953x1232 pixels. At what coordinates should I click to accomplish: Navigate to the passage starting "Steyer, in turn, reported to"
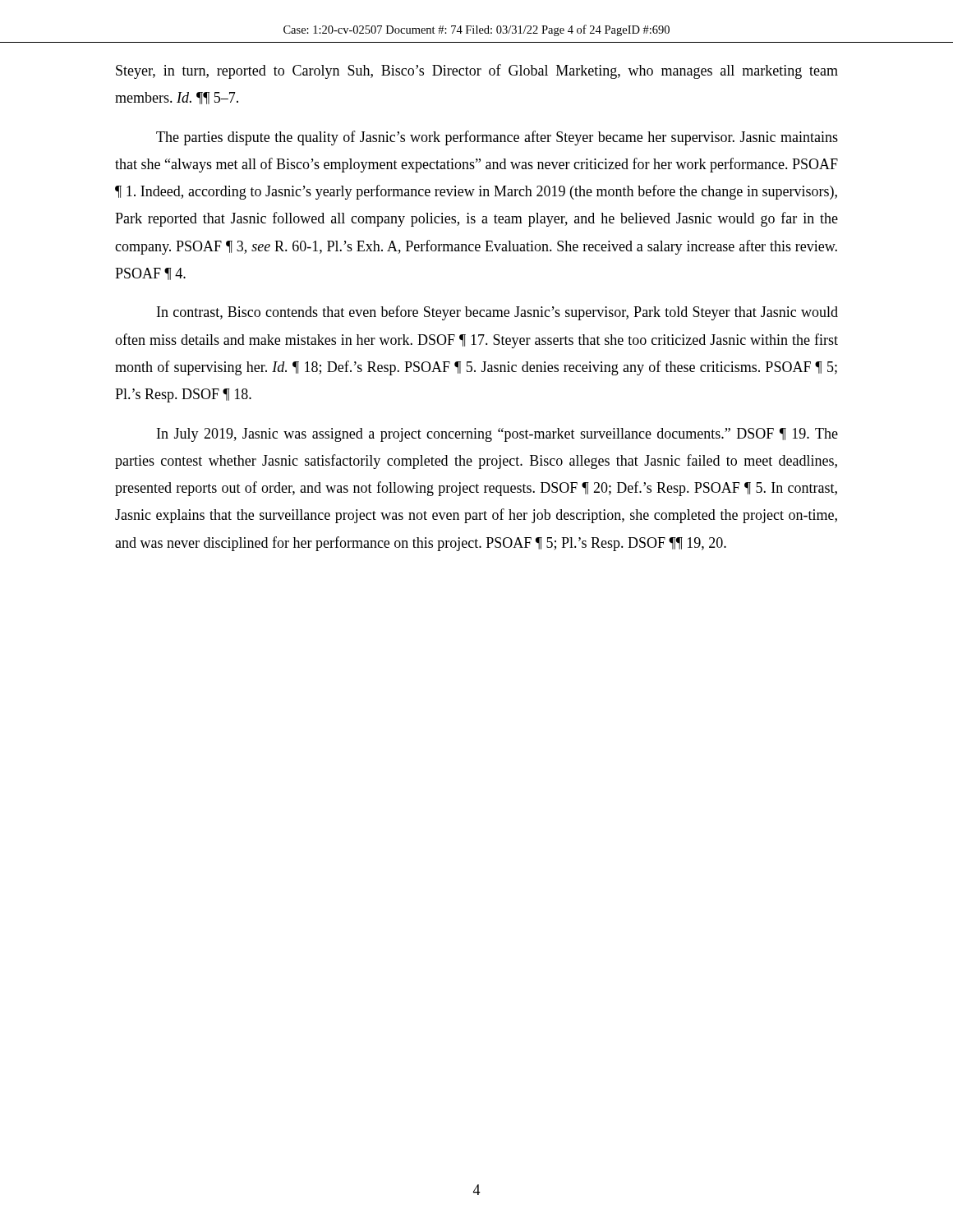point(476,85)
